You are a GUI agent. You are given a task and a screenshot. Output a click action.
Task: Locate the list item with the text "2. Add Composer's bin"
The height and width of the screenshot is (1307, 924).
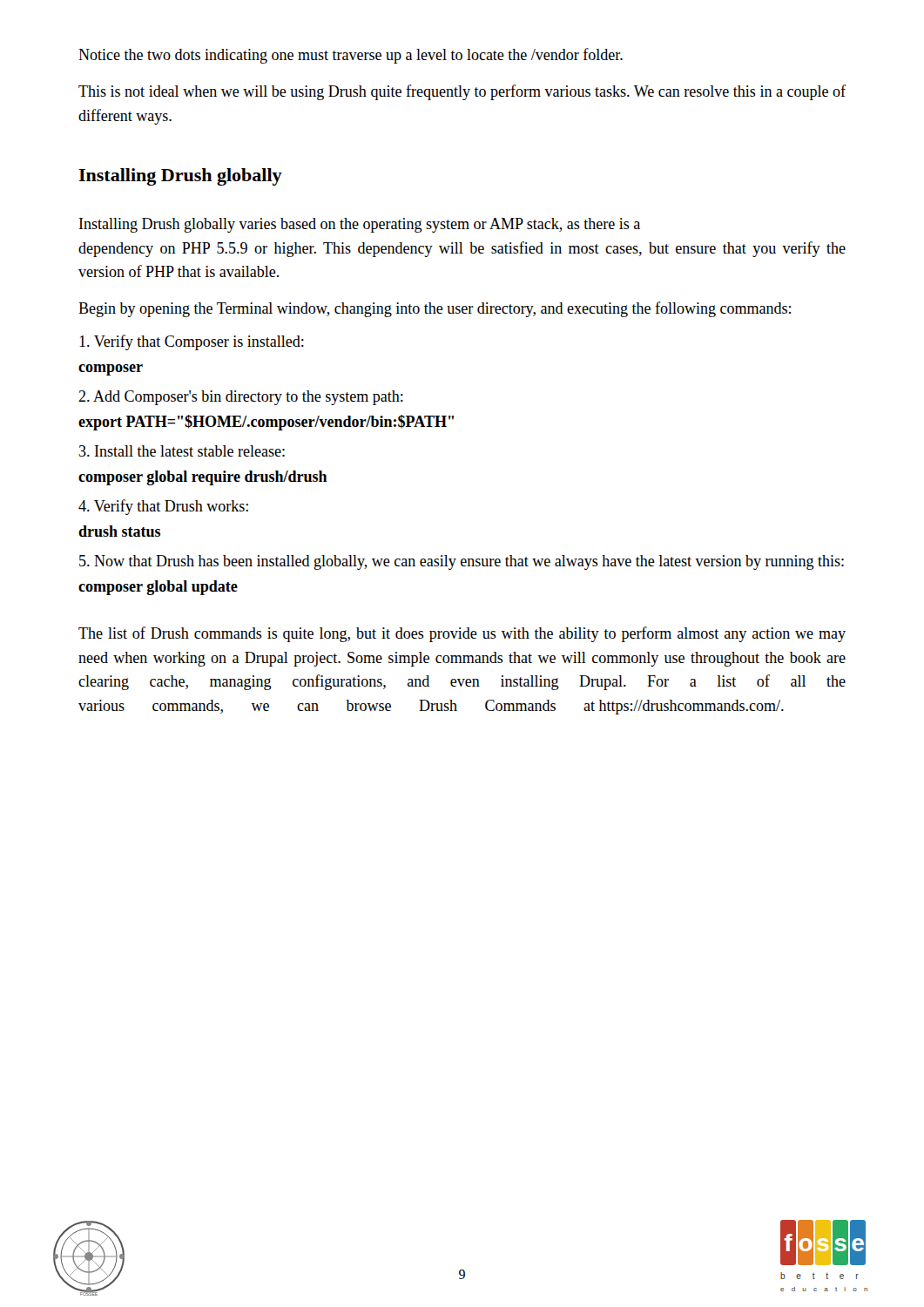[241, 397]
